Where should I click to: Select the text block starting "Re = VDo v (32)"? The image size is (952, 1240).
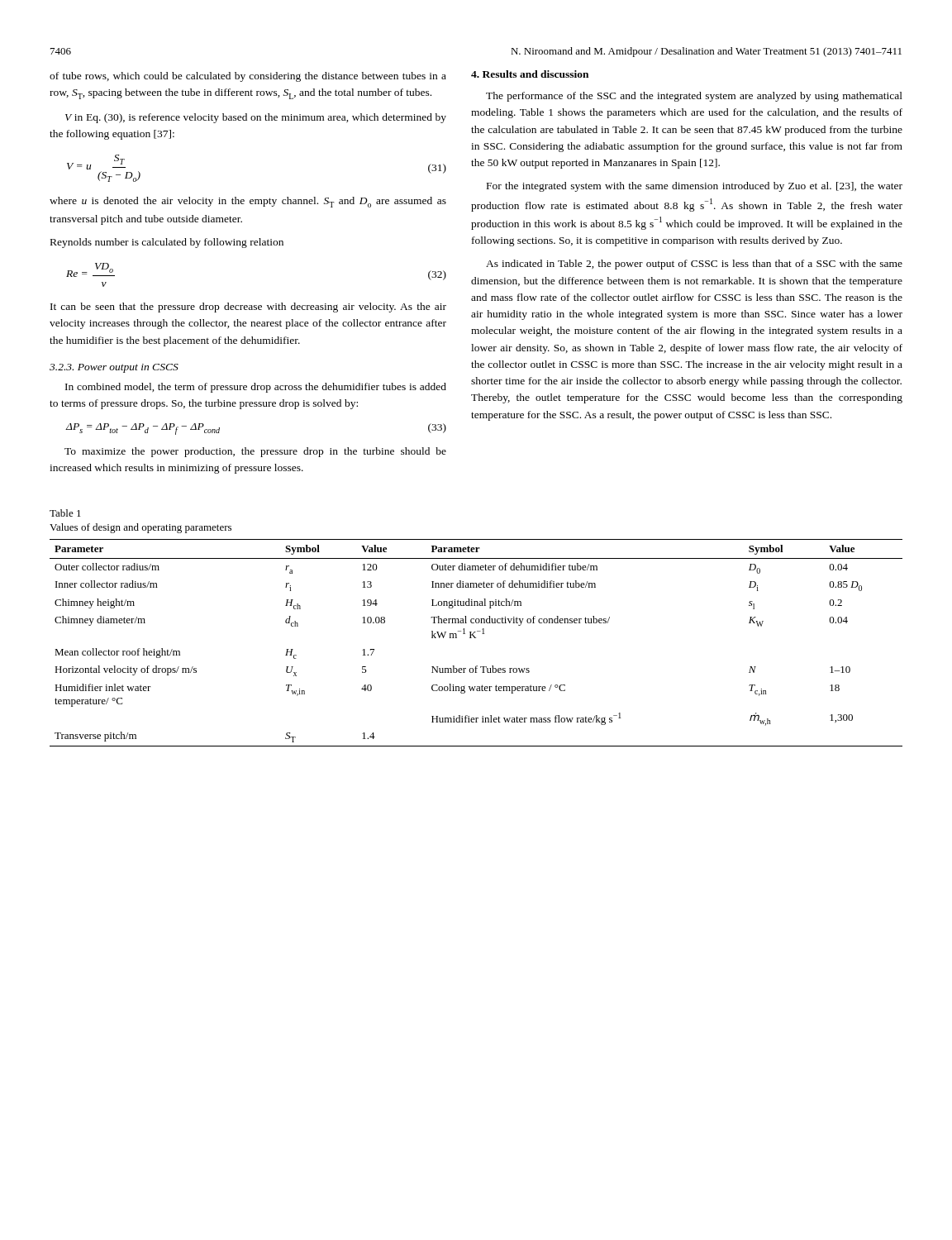point(104,269)
